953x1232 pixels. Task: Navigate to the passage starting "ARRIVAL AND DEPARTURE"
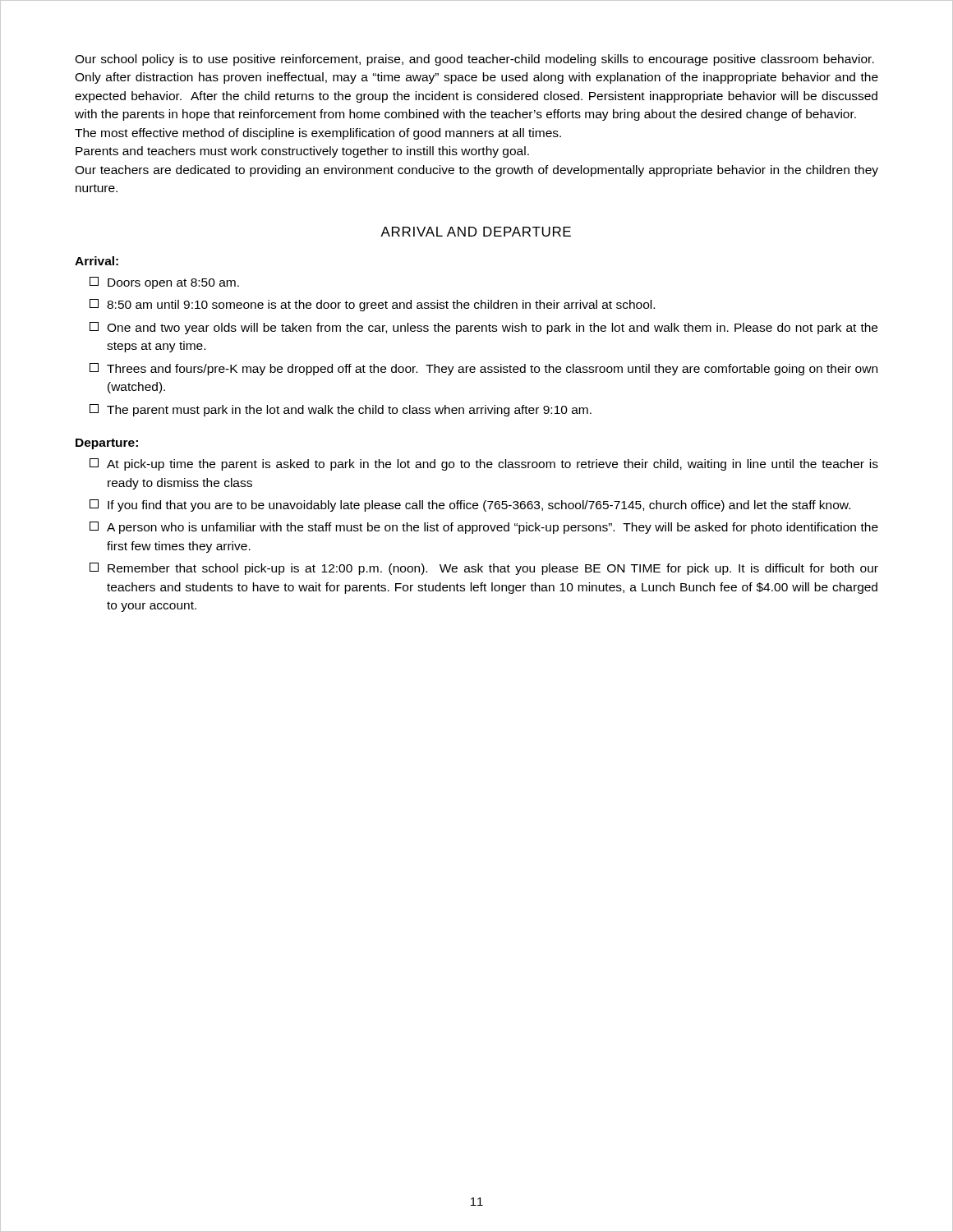coord(476,232)
